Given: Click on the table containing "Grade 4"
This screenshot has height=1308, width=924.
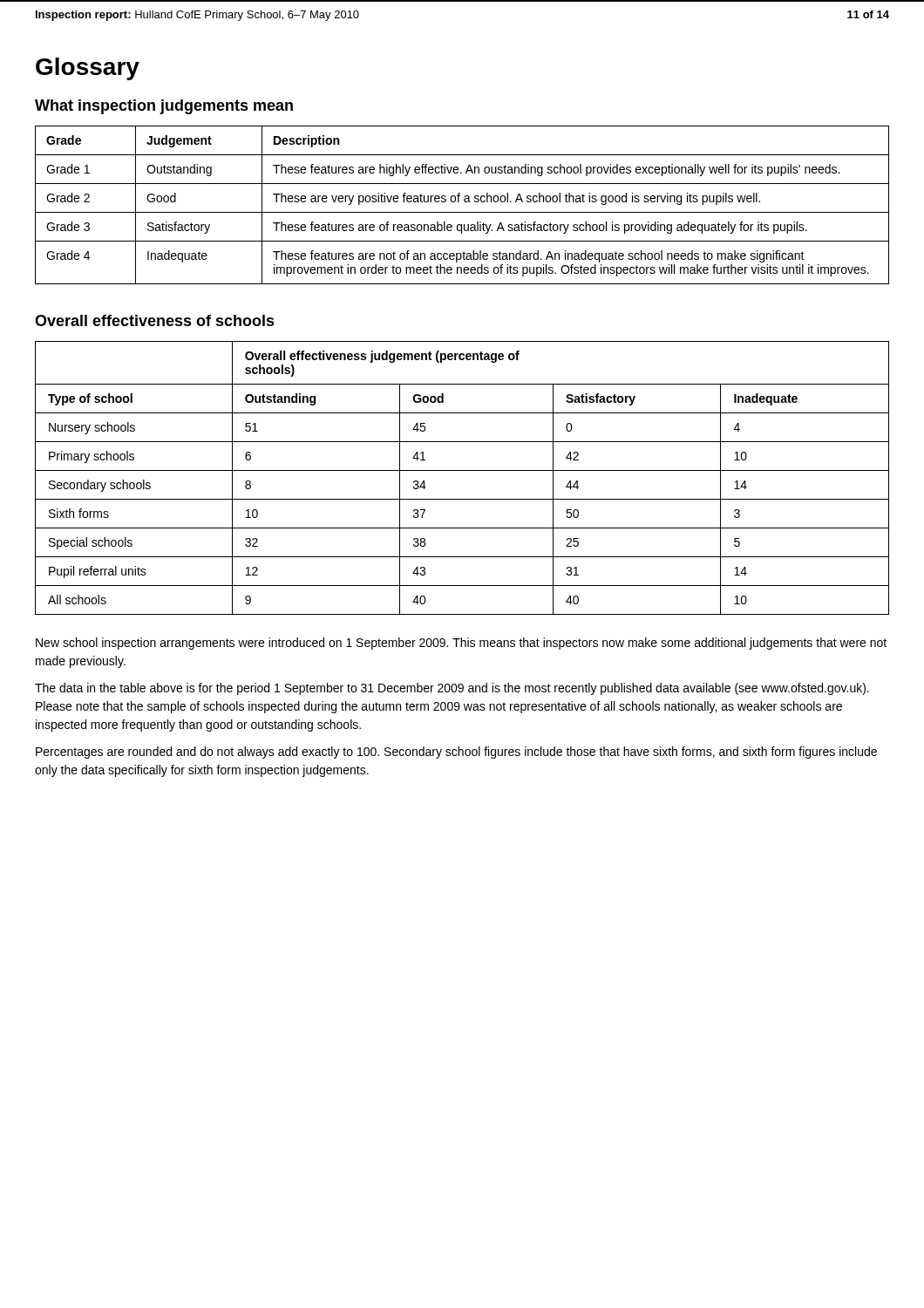Looking at the screenshot, I should [x=462, y=205].
